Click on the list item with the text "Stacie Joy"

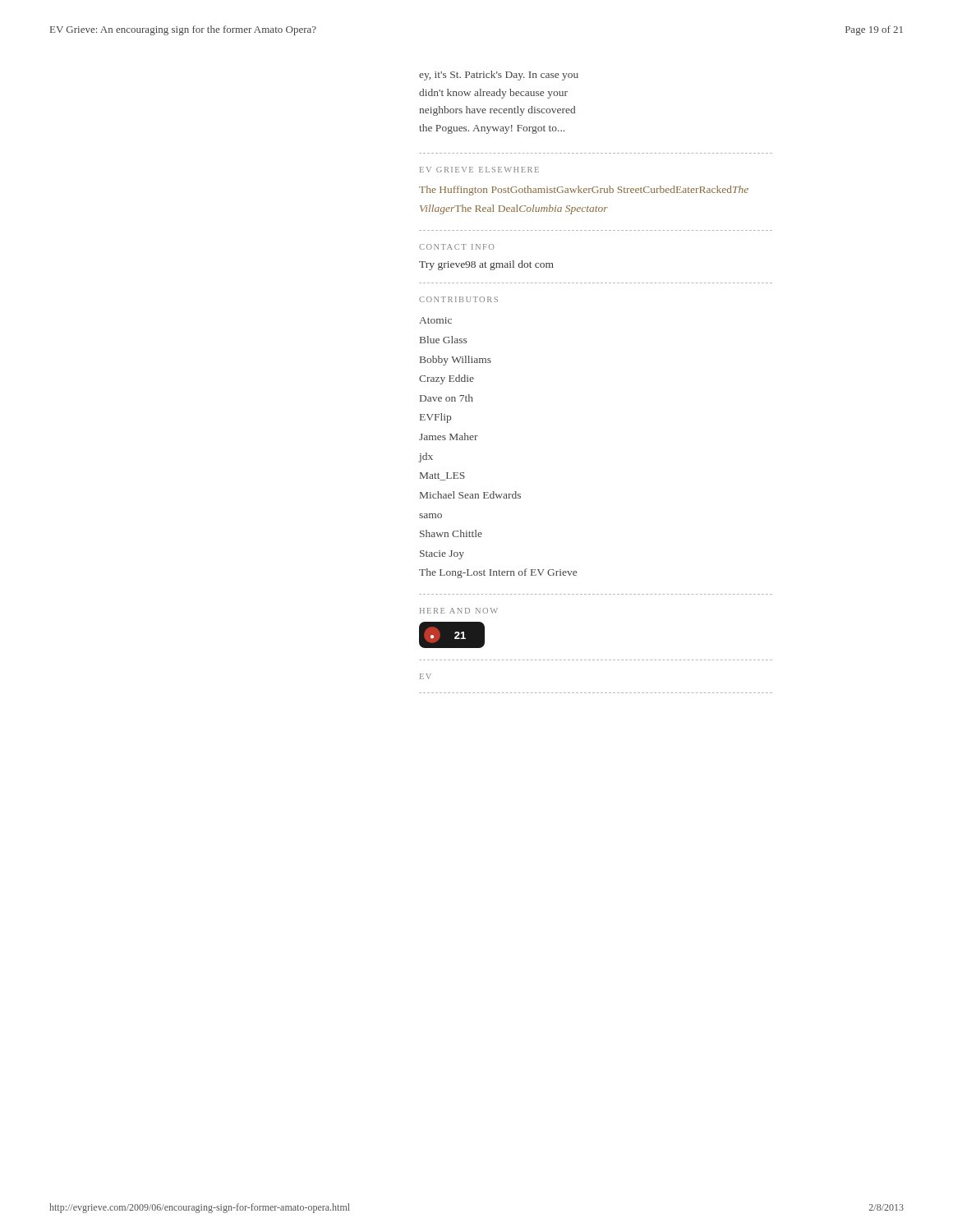442,553
